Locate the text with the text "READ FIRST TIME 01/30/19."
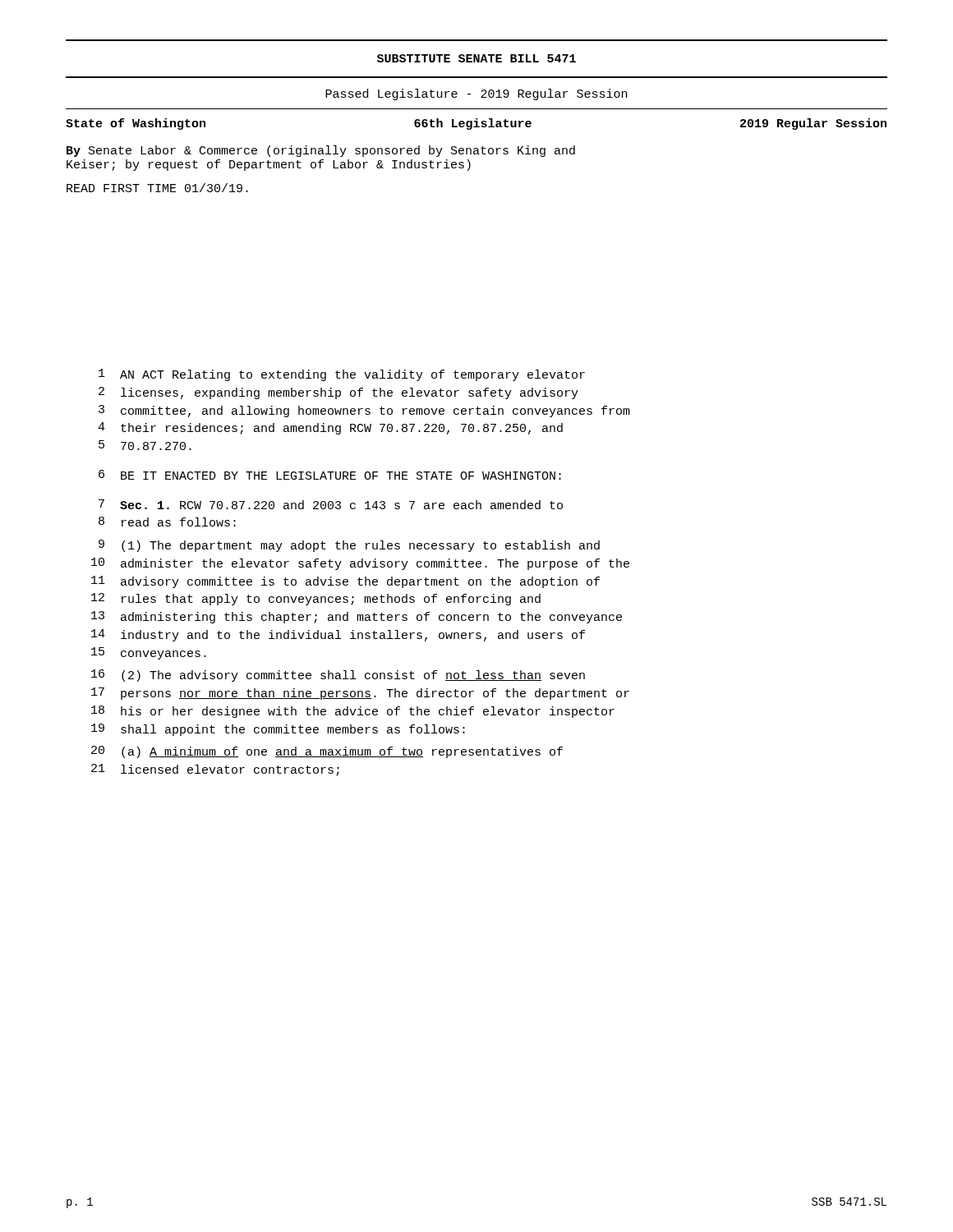 pos(158,189)
